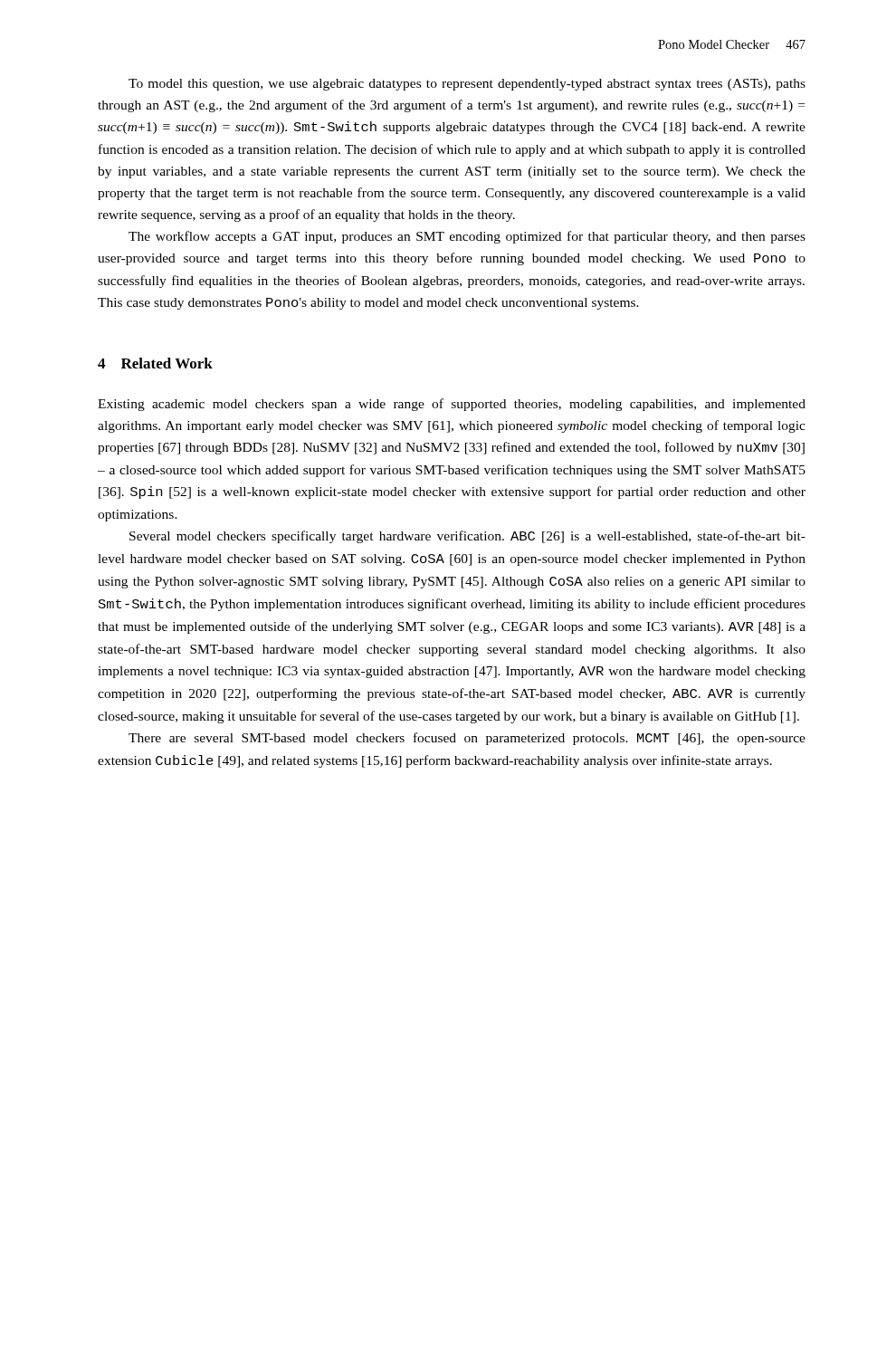The image size is (896, 1358).
Task: Locate the block of text that opens with "The workflow accepts a GAT input,"
Action: coord(452,270)
